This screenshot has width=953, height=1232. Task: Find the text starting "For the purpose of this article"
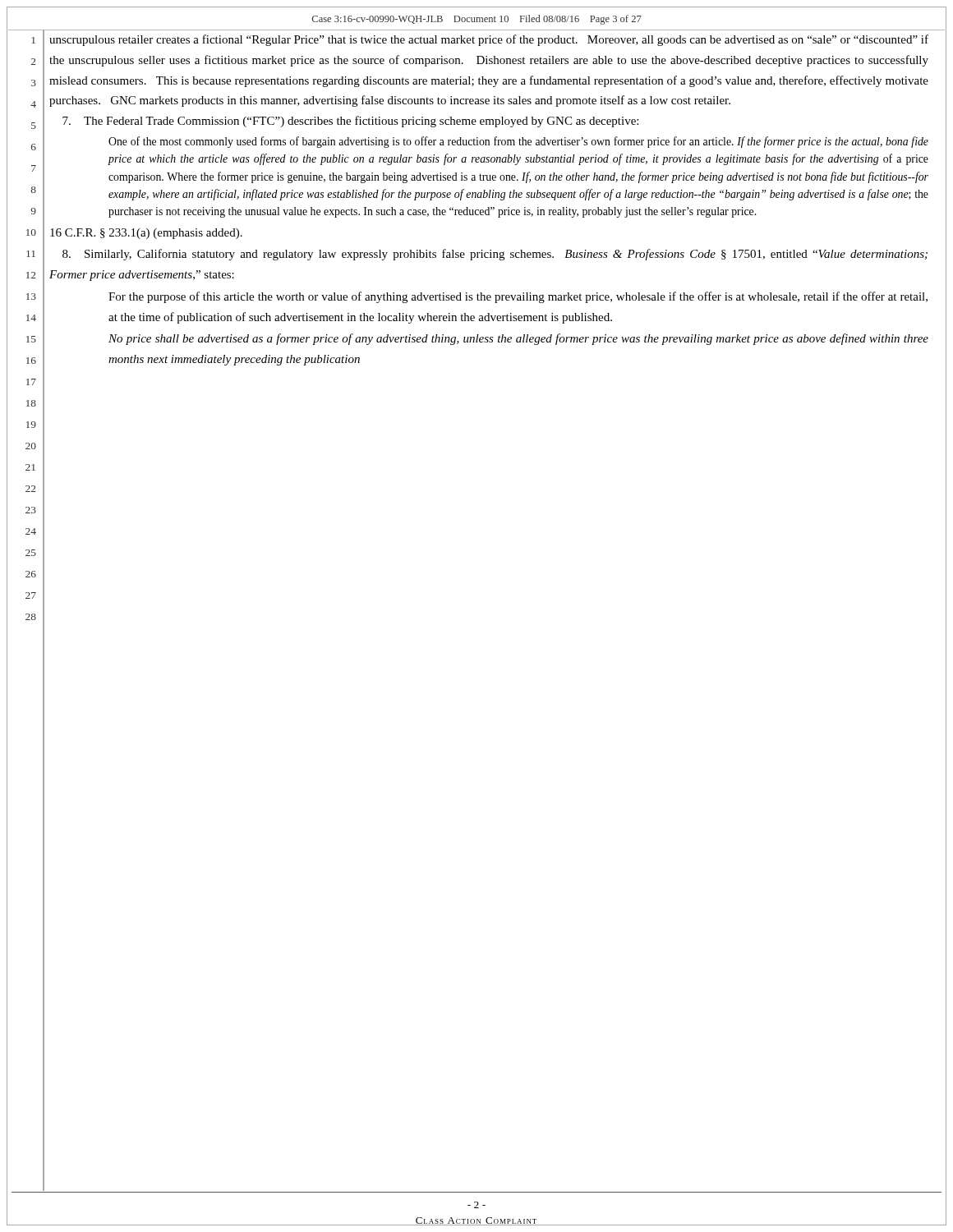coord(518,307)
